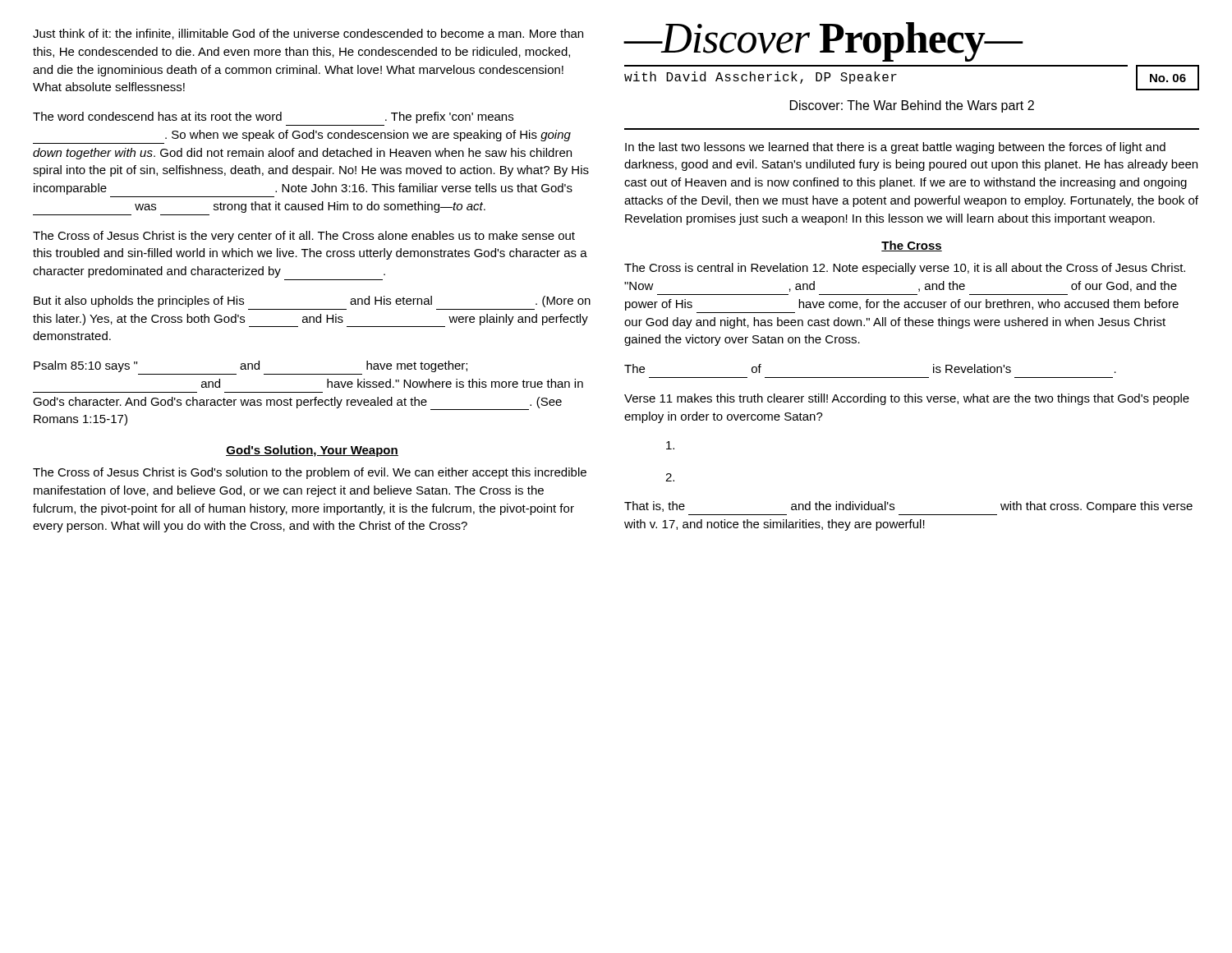Find the block on this page that starts "Just think of it:"
The width and height of the screenshot is (1232, 953).
[x=312, y=60]
